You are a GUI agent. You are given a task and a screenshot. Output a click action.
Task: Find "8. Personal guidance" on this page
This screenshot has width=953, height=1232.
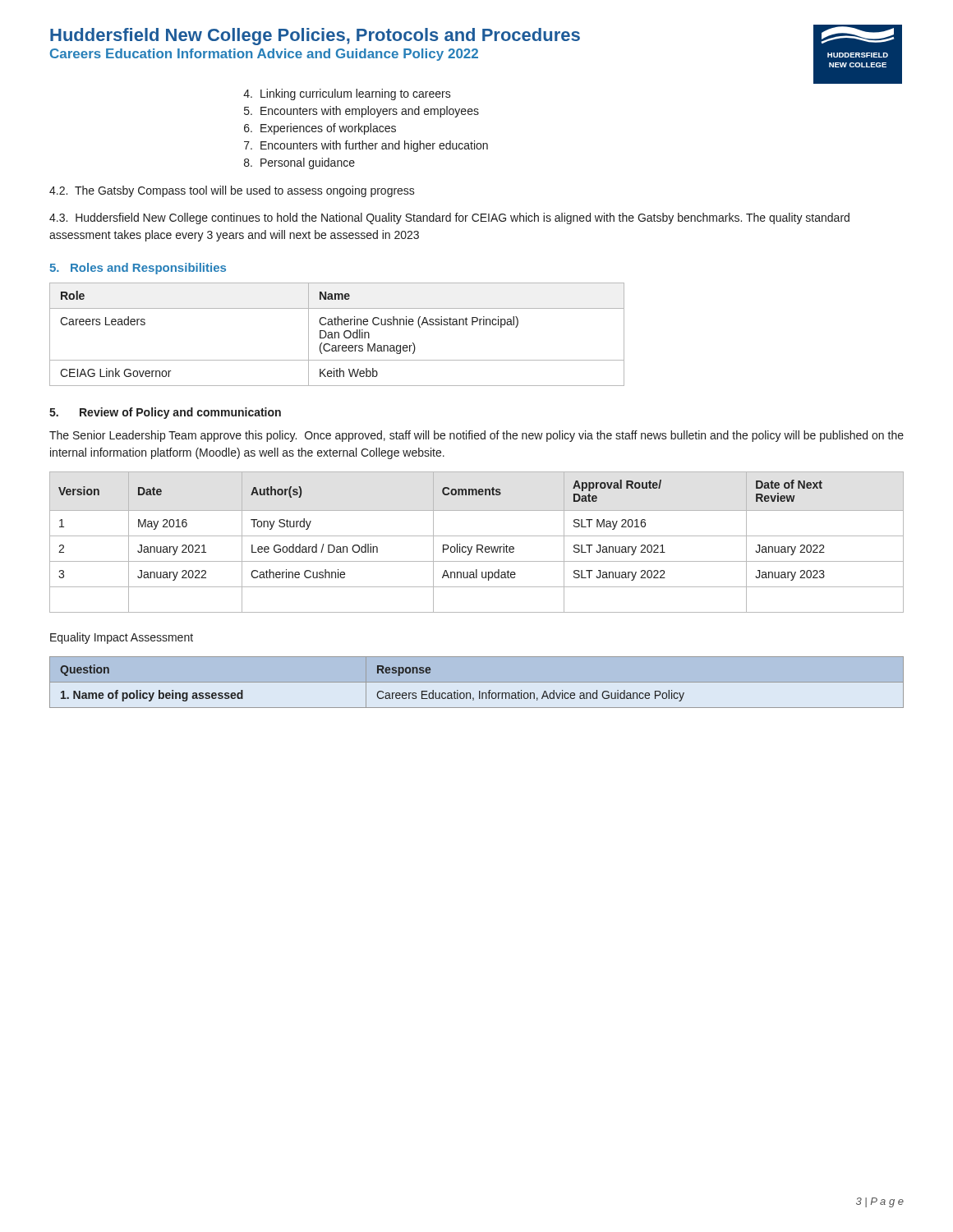point(292,163)
